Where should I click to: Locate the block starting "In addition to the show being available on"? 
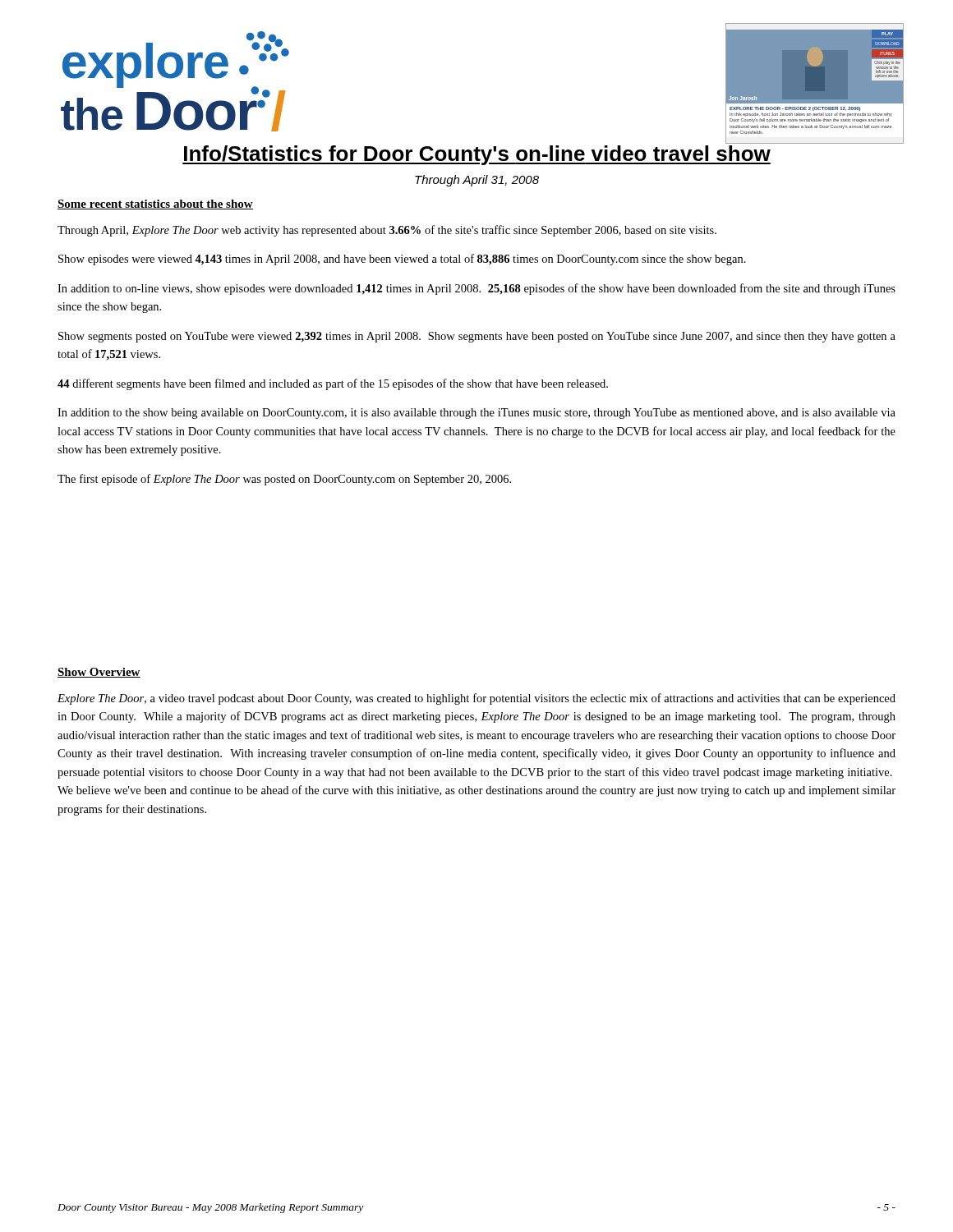[476, 431]
